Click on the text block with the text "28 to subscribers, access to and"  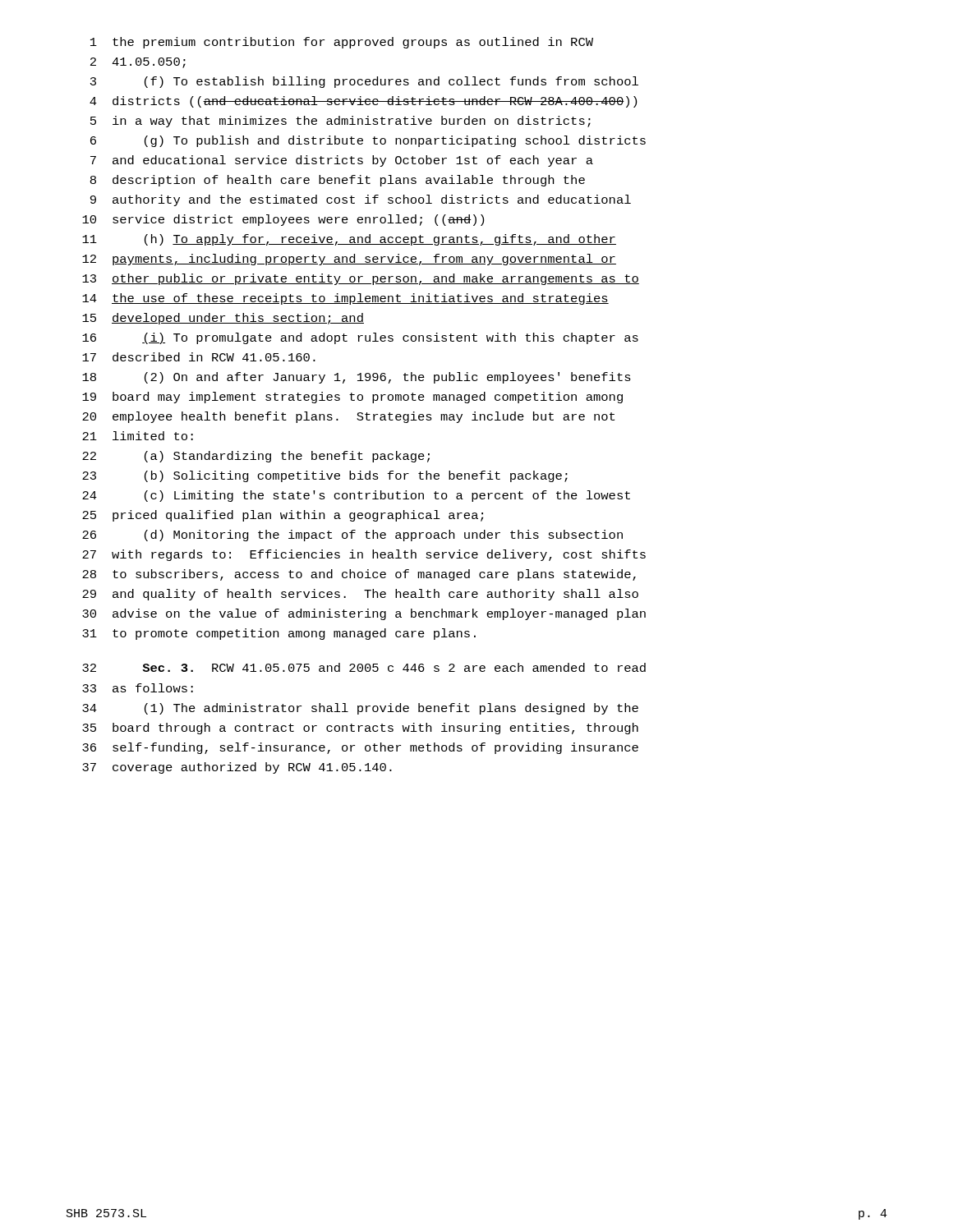coord(476,575)
